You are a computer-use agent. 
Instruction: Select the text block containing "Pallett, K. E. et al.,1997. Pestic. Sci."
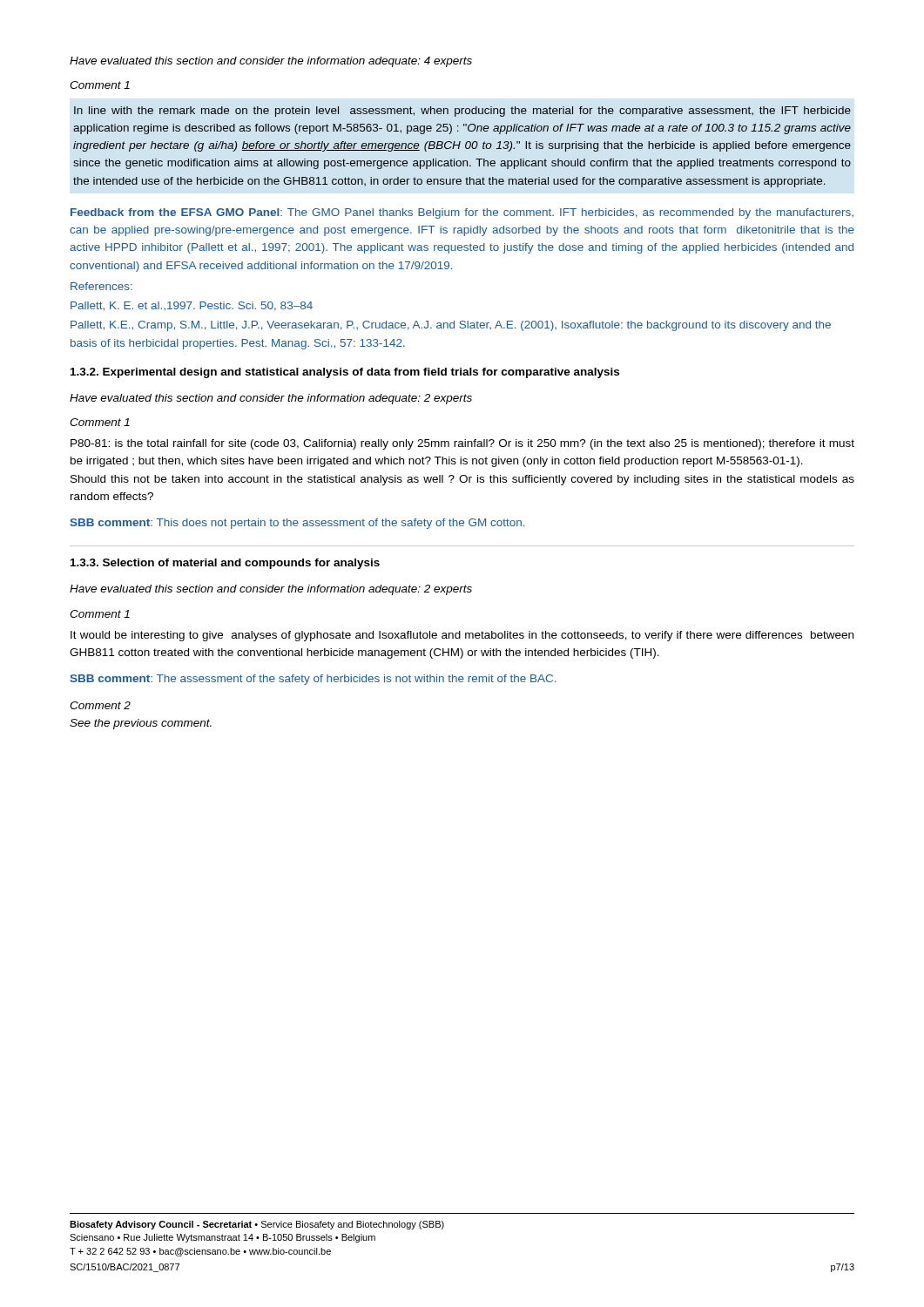tap(191, 305)
